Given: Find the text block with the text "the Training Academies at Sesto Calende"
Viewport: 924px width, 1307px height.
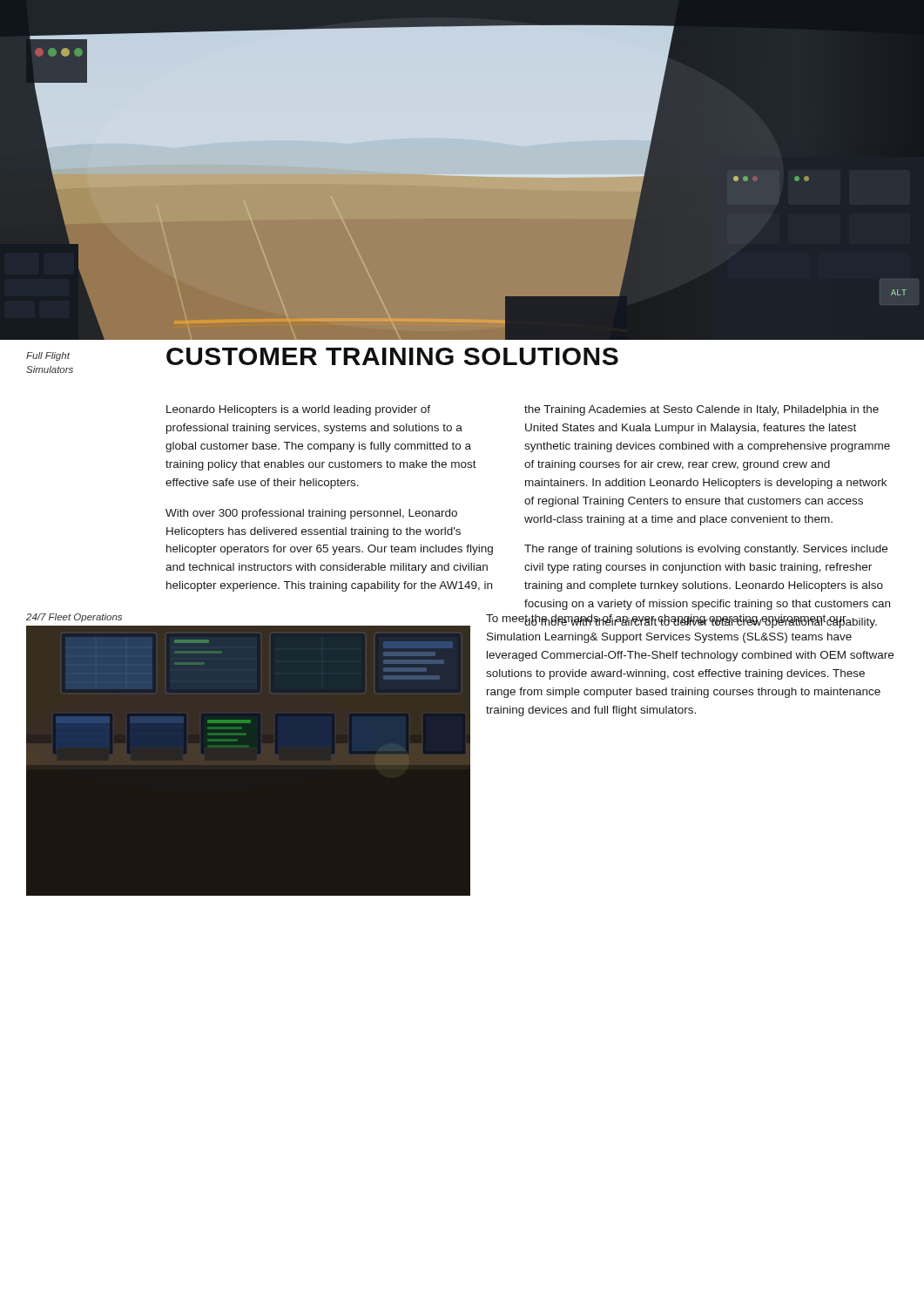Looking at the screenshot, I should click(711, 516).
